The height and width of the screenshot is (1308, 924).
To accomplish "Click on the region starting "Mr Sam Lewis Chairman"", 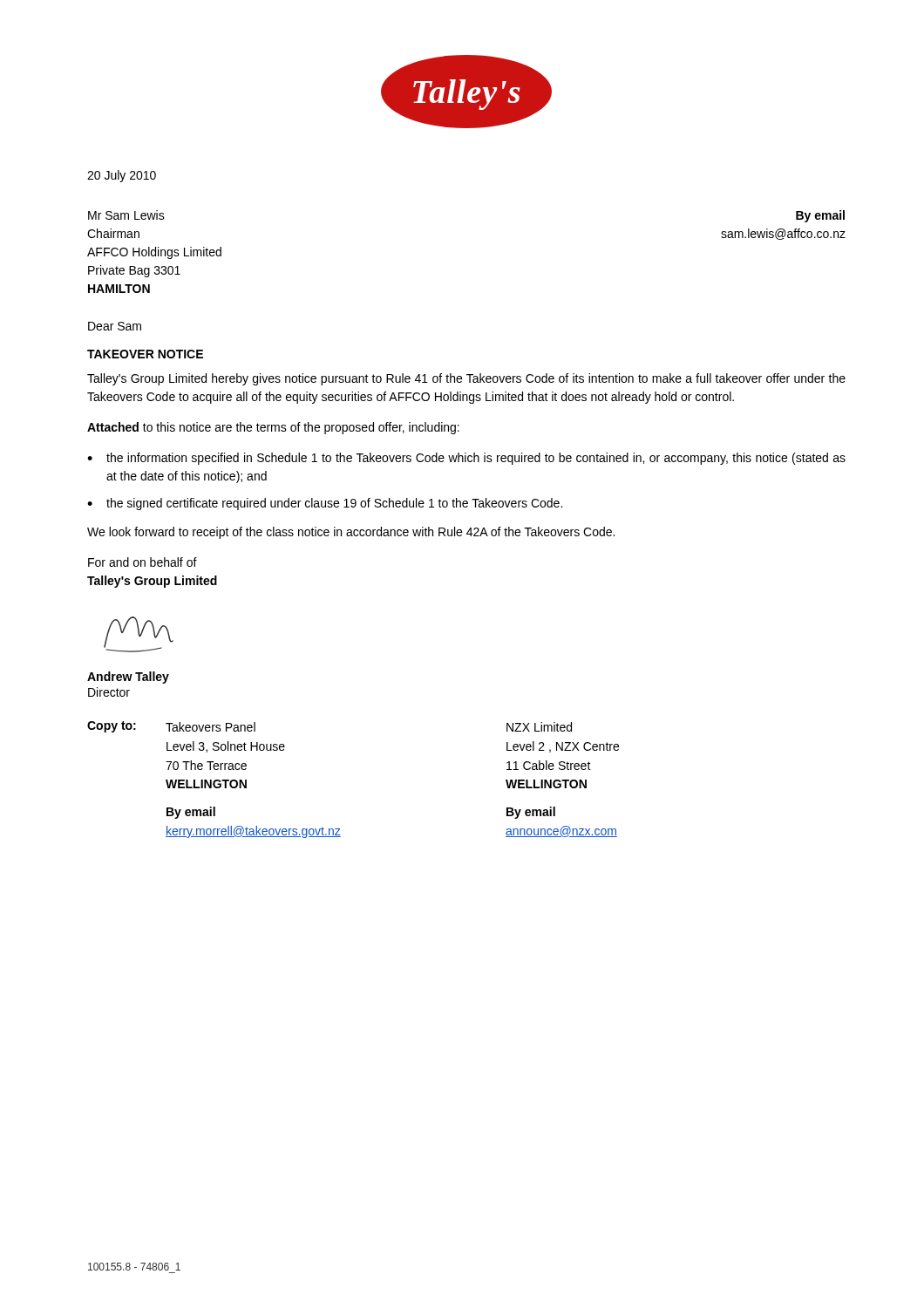I will (155, 252).
